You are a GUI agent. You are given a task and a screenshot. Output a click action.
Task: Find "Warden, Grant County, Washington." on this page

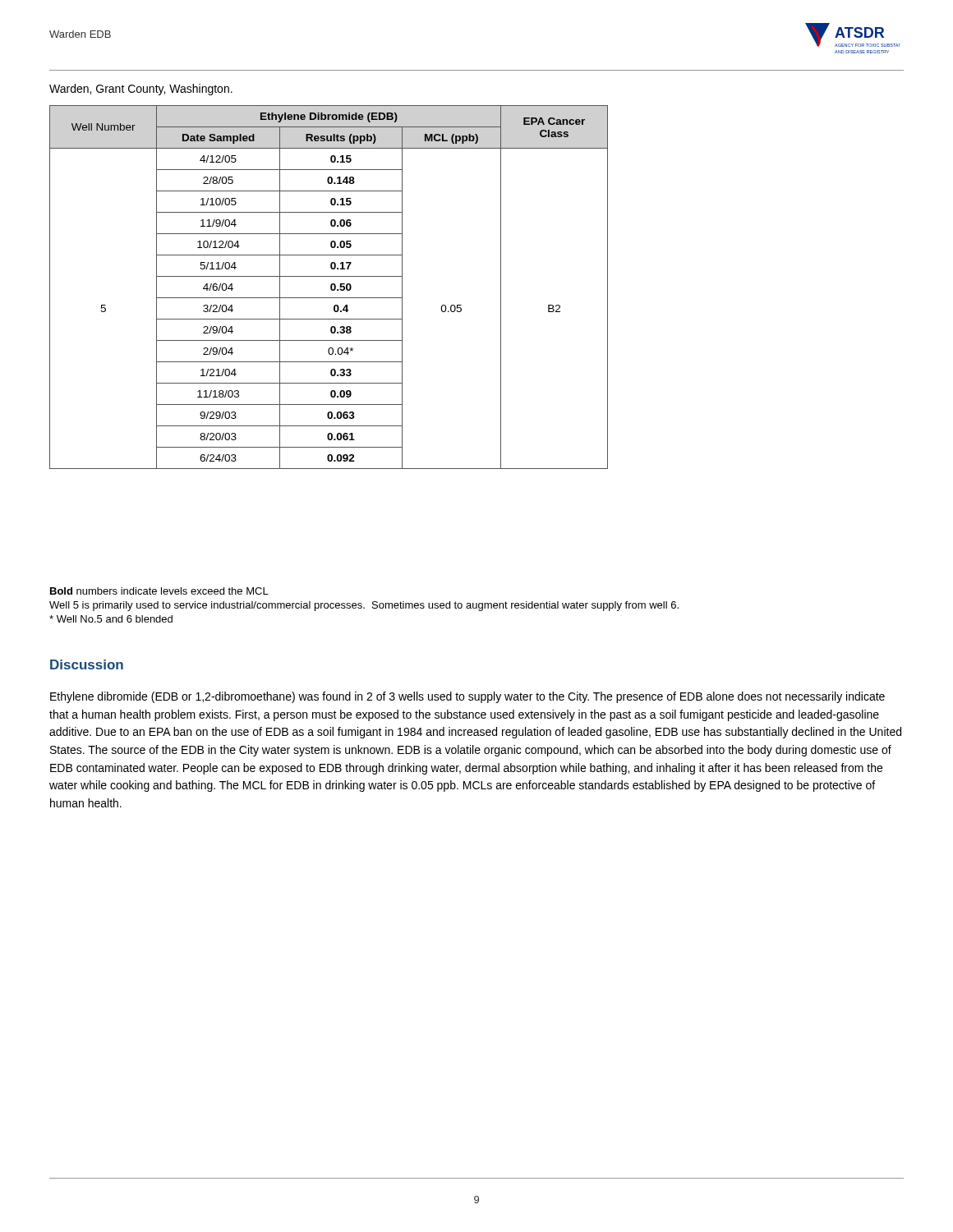coord(141,89)
